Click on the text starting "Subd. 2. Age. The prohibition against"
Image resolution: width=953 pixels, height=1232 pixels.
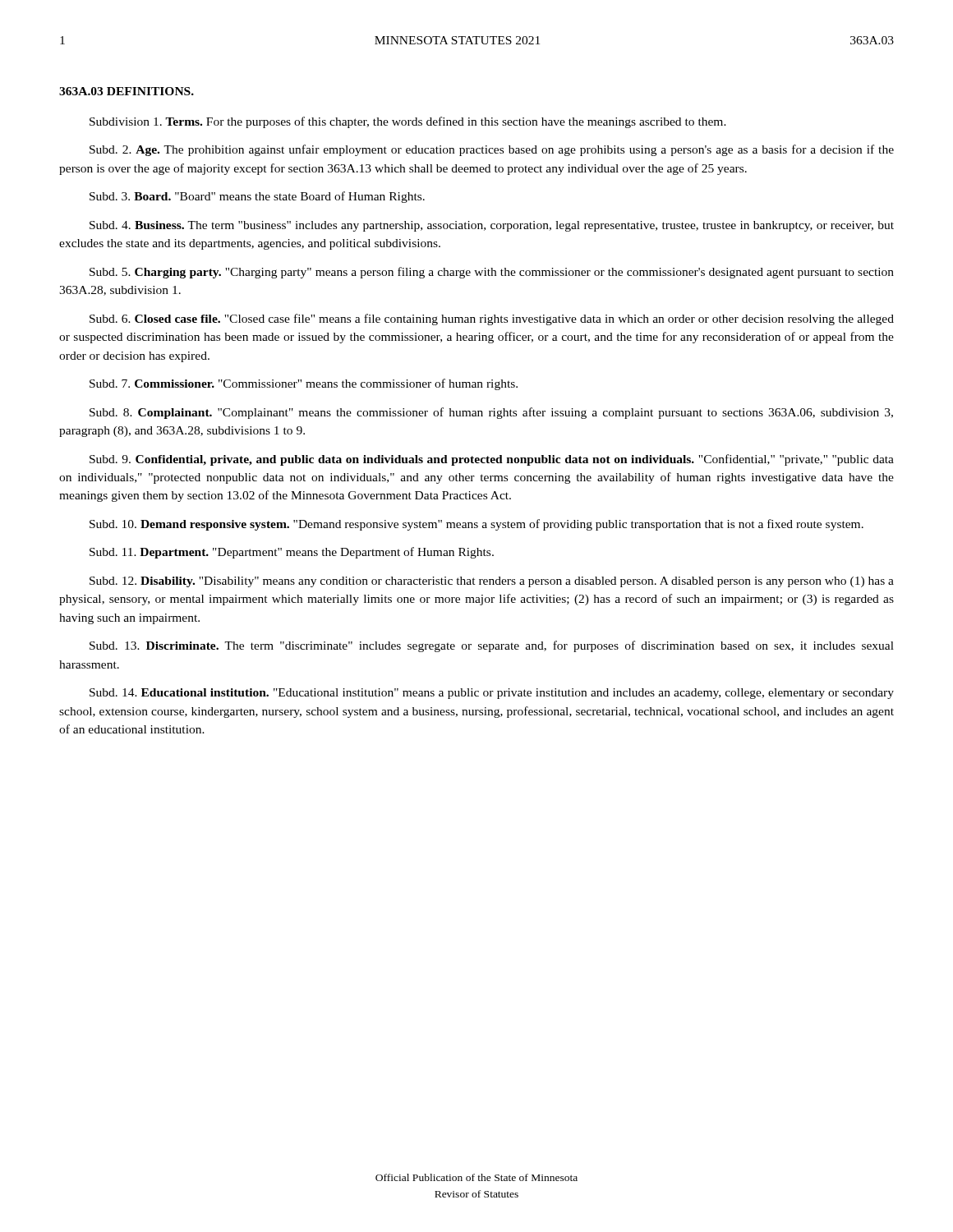point(476,159)
